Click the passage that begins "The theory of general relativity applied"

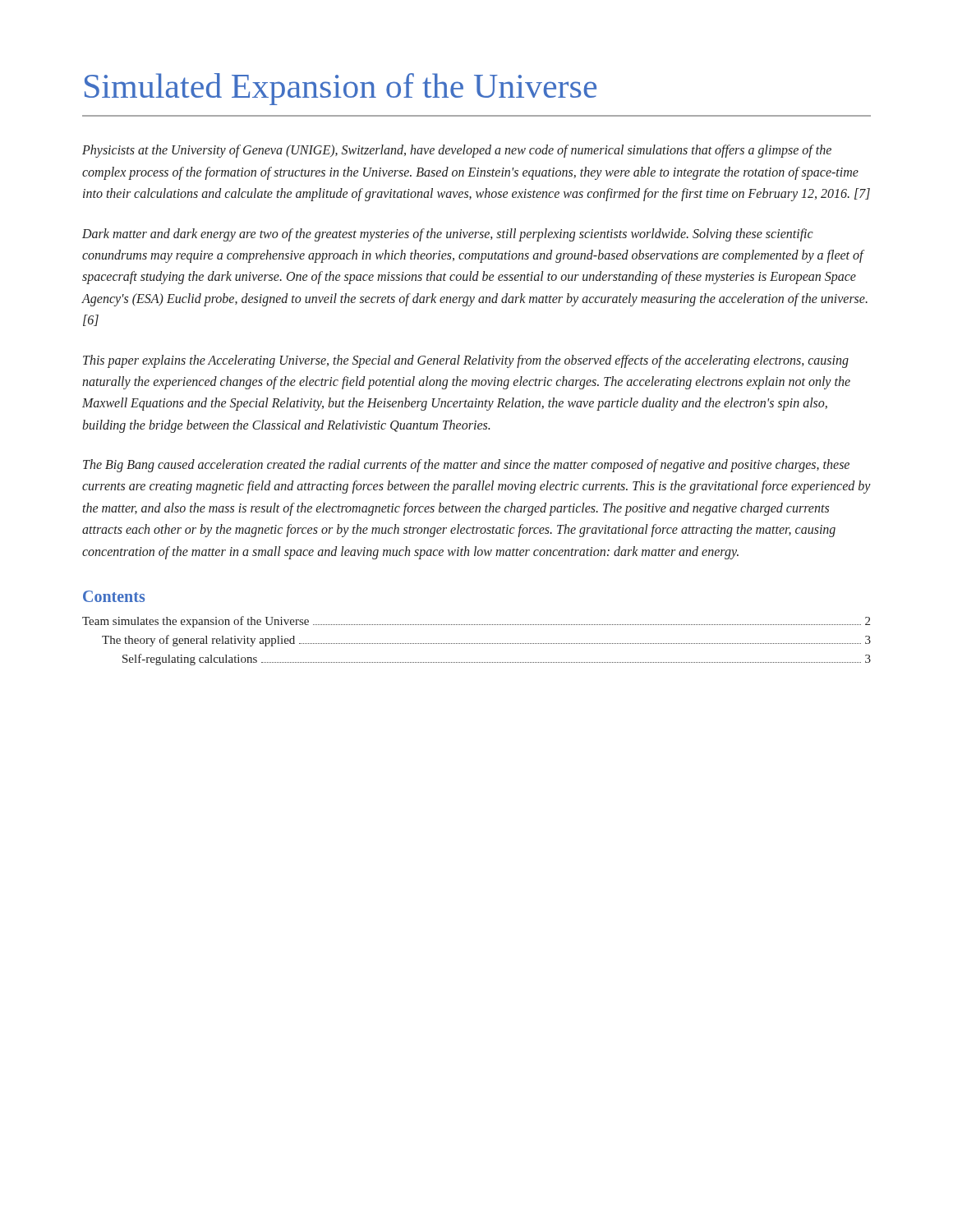coord(476,640)
